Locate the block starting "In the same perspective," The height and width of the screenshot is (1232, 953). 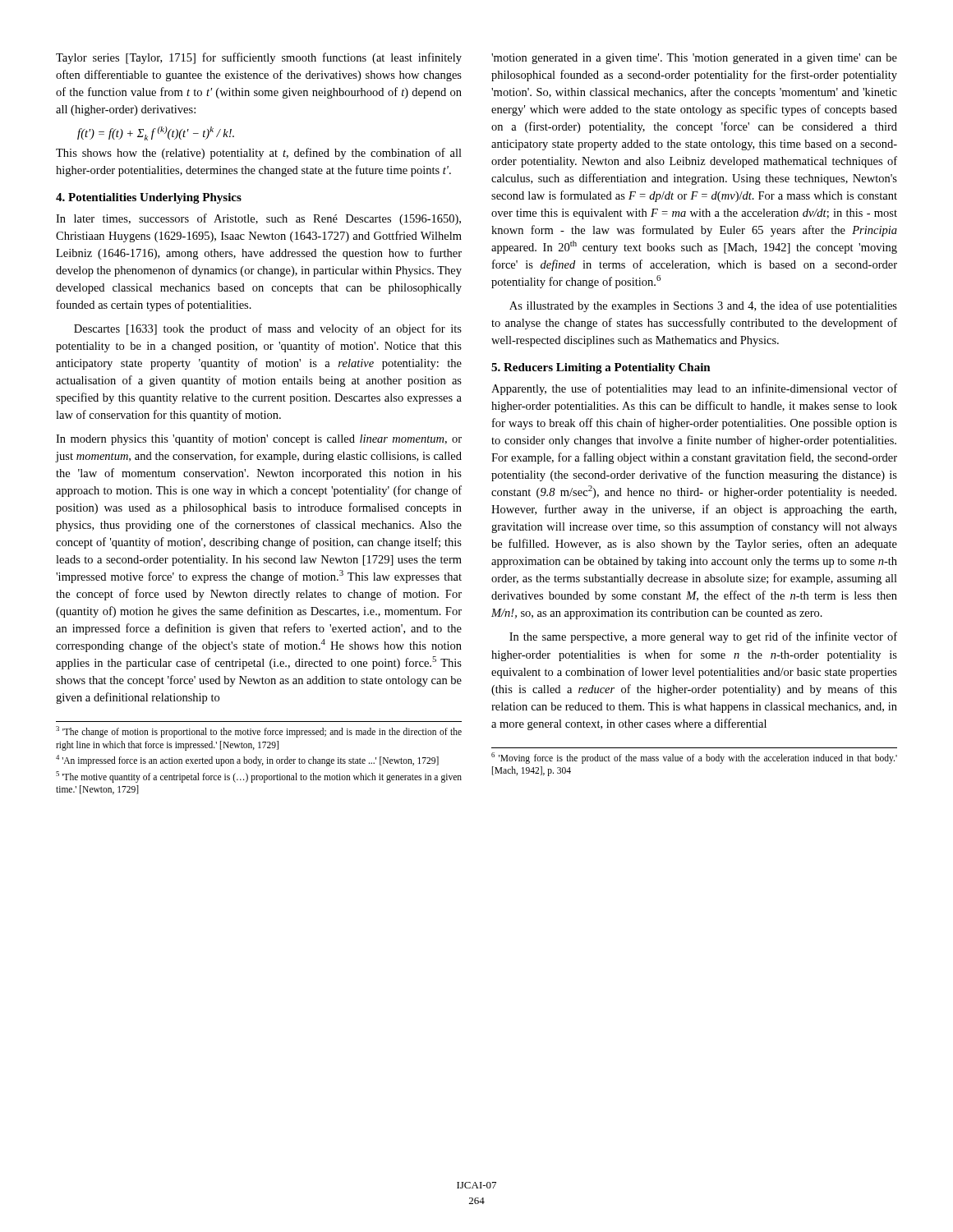694,680
